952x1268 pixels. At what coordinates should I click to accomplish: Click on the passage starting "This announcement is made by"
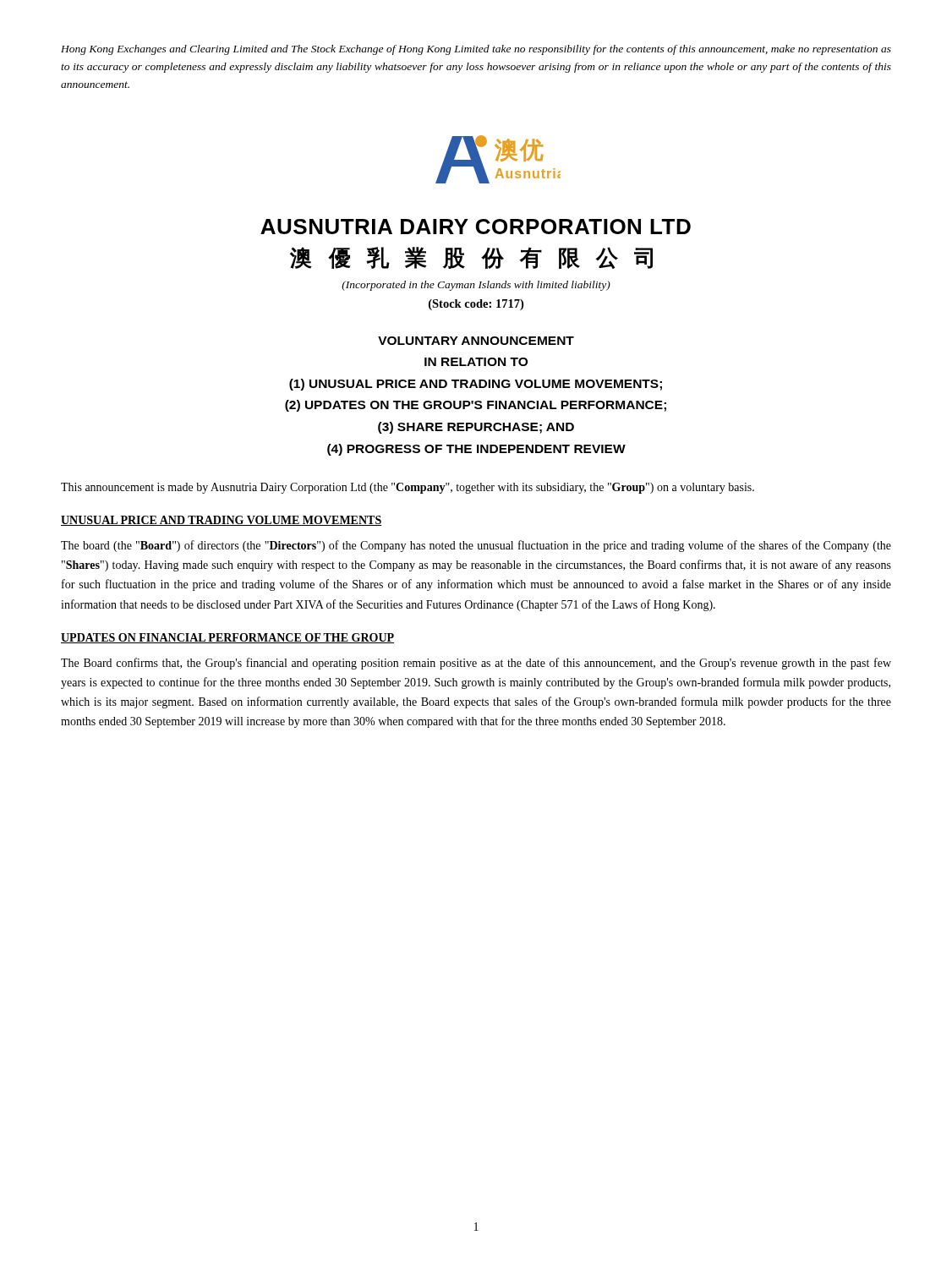pyautogui.click(x=408, y=487)
